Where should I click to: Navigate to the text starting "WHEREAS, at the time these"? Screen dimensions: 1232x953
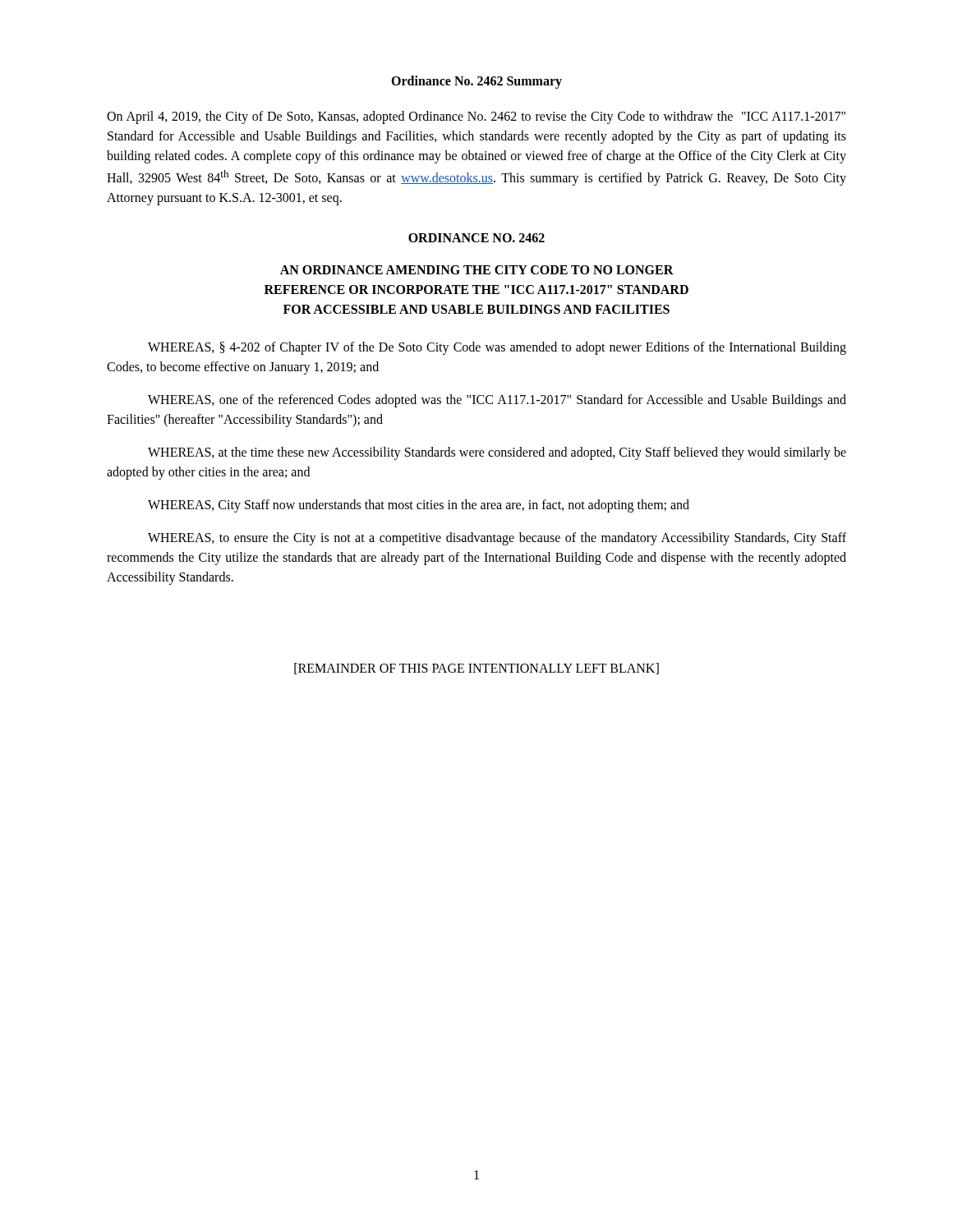pyautogui.click(x=476, y=462)
